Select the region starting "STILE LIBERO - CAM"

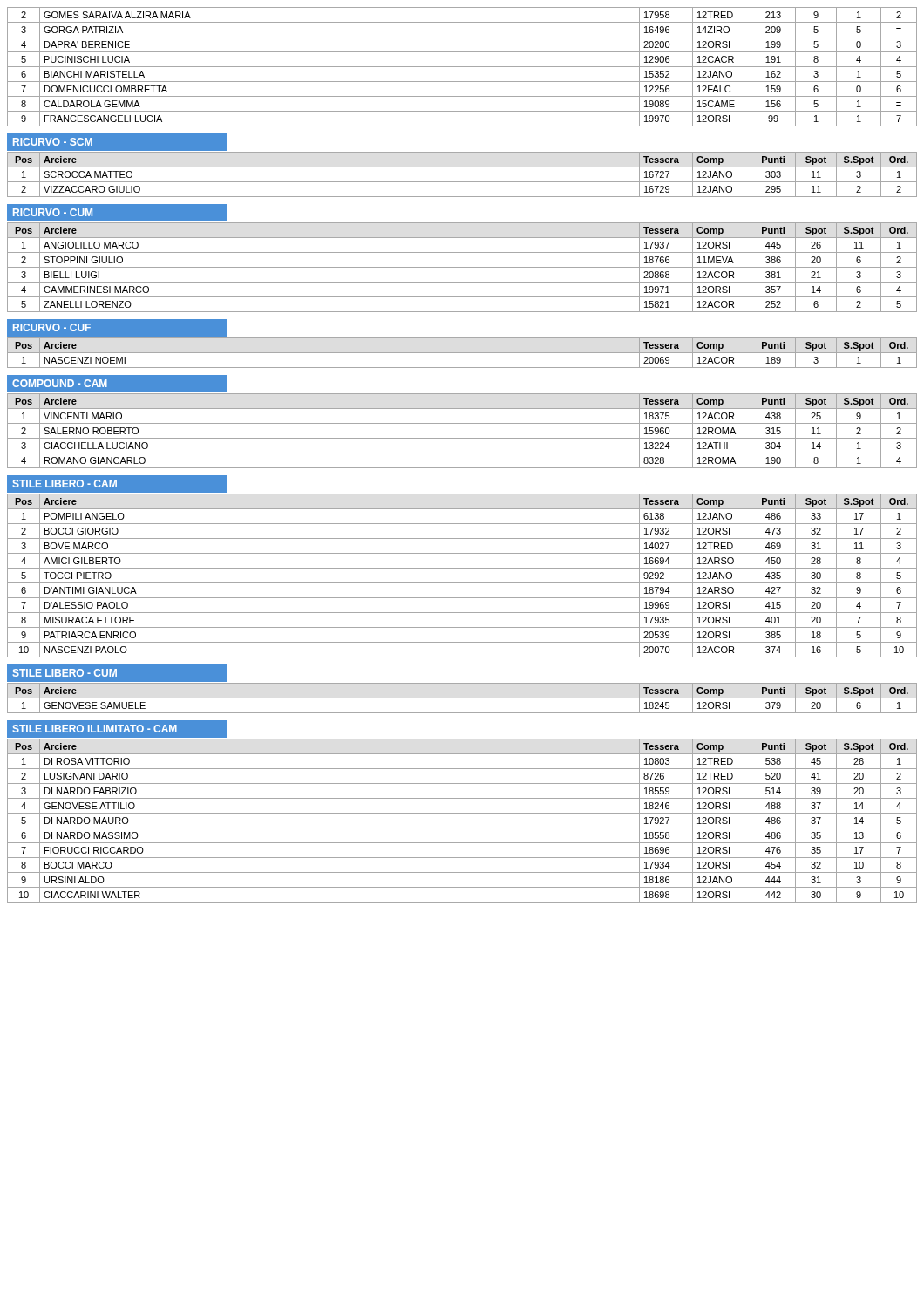(117, 484)
